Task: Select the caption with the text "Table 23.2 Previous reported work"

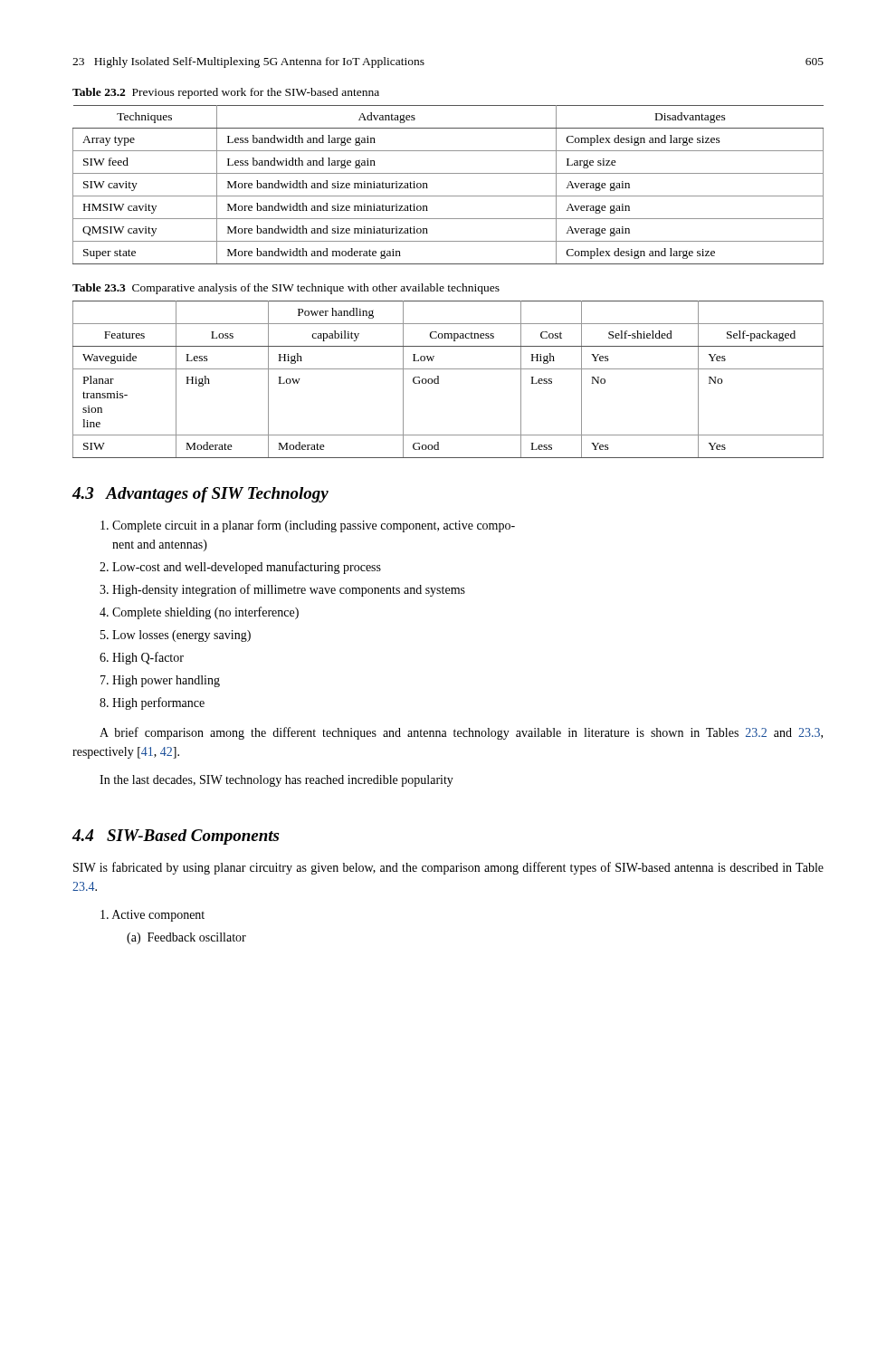Action: tap(226, 92)
